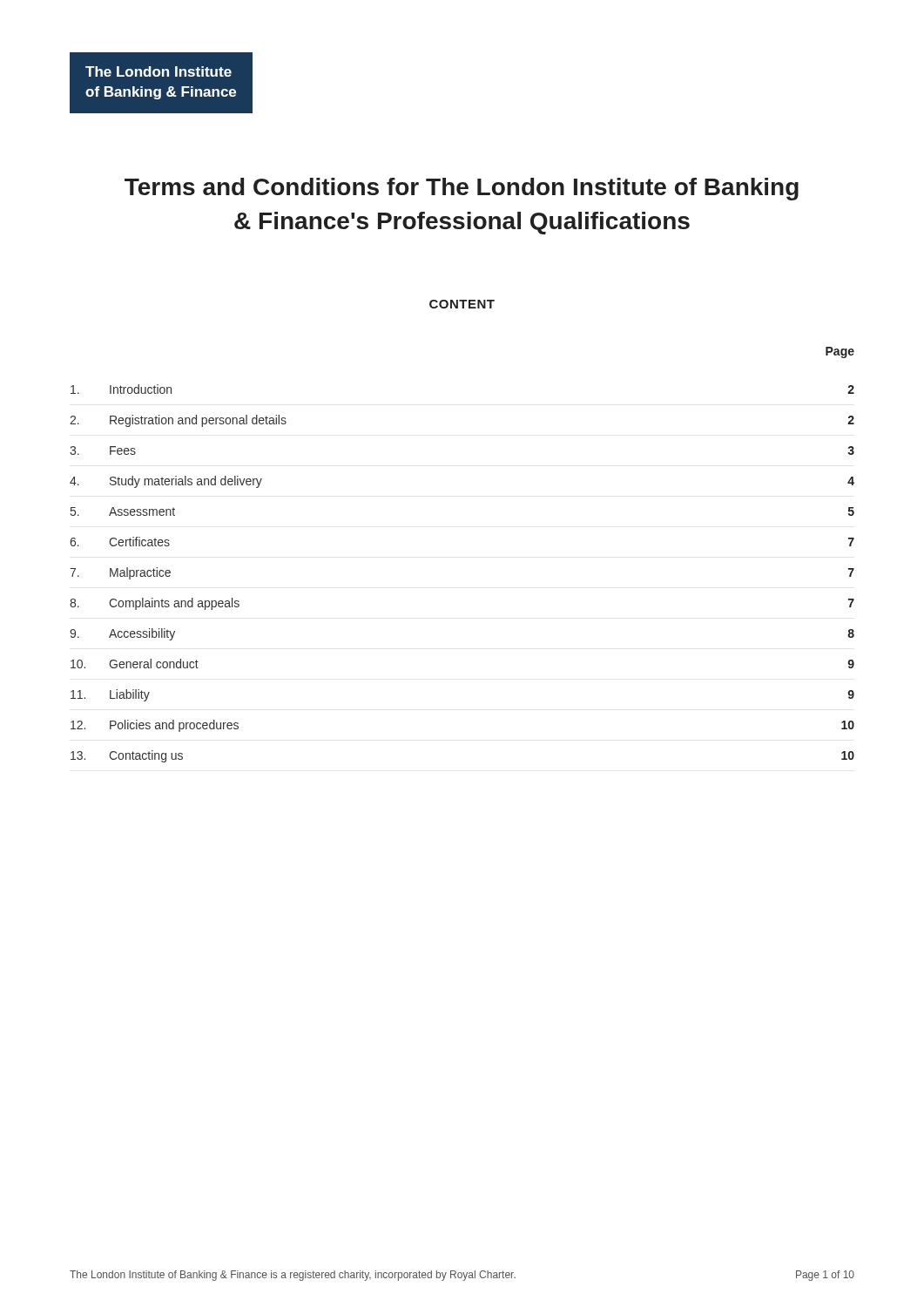Select the text starting "7. Malpractice 7"

pyautogui.click(x=143, y=573)
